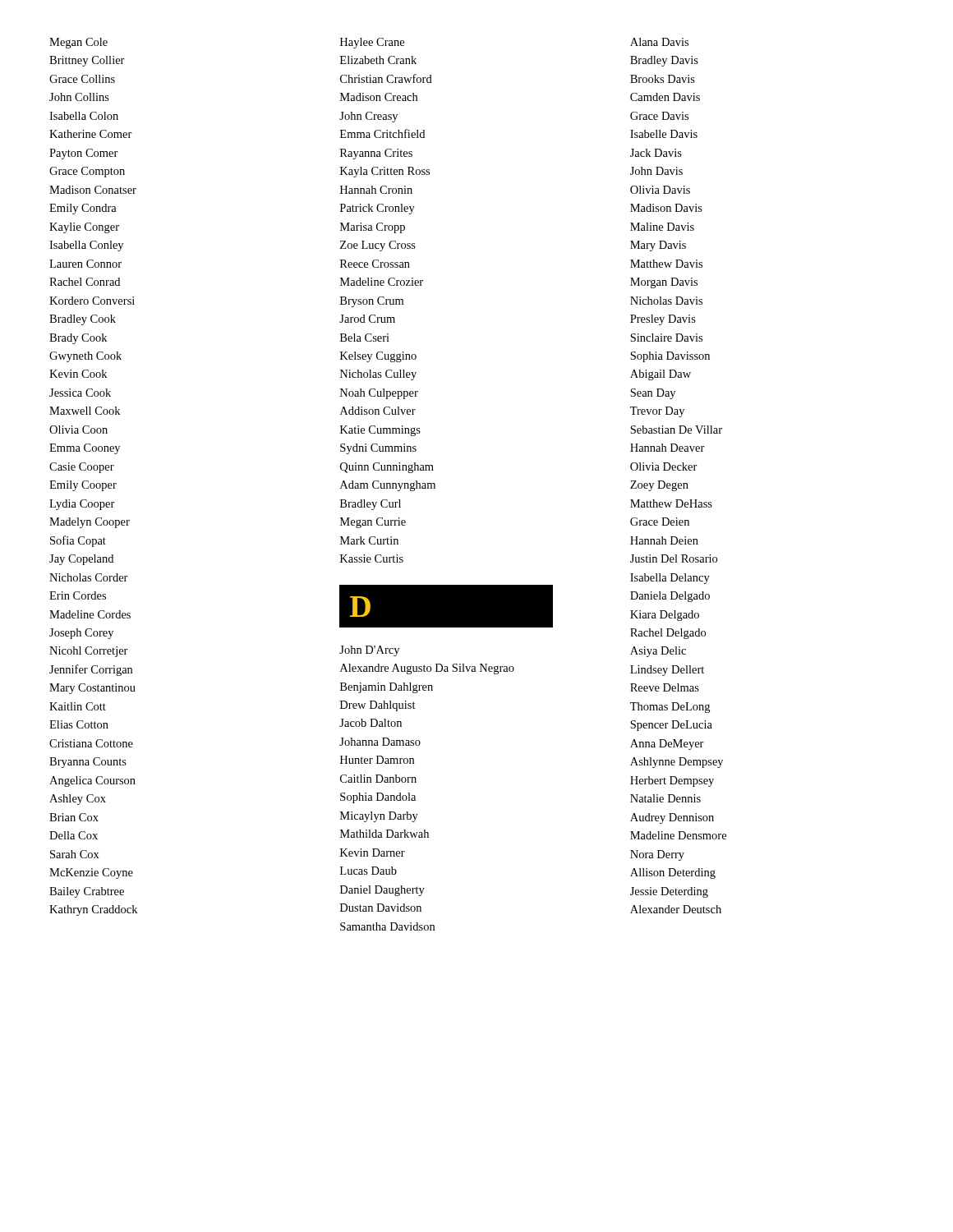The width and height of the screenshot is (953, 1232).
Task: Select the element starting "John Davis"
Action: 656,171
